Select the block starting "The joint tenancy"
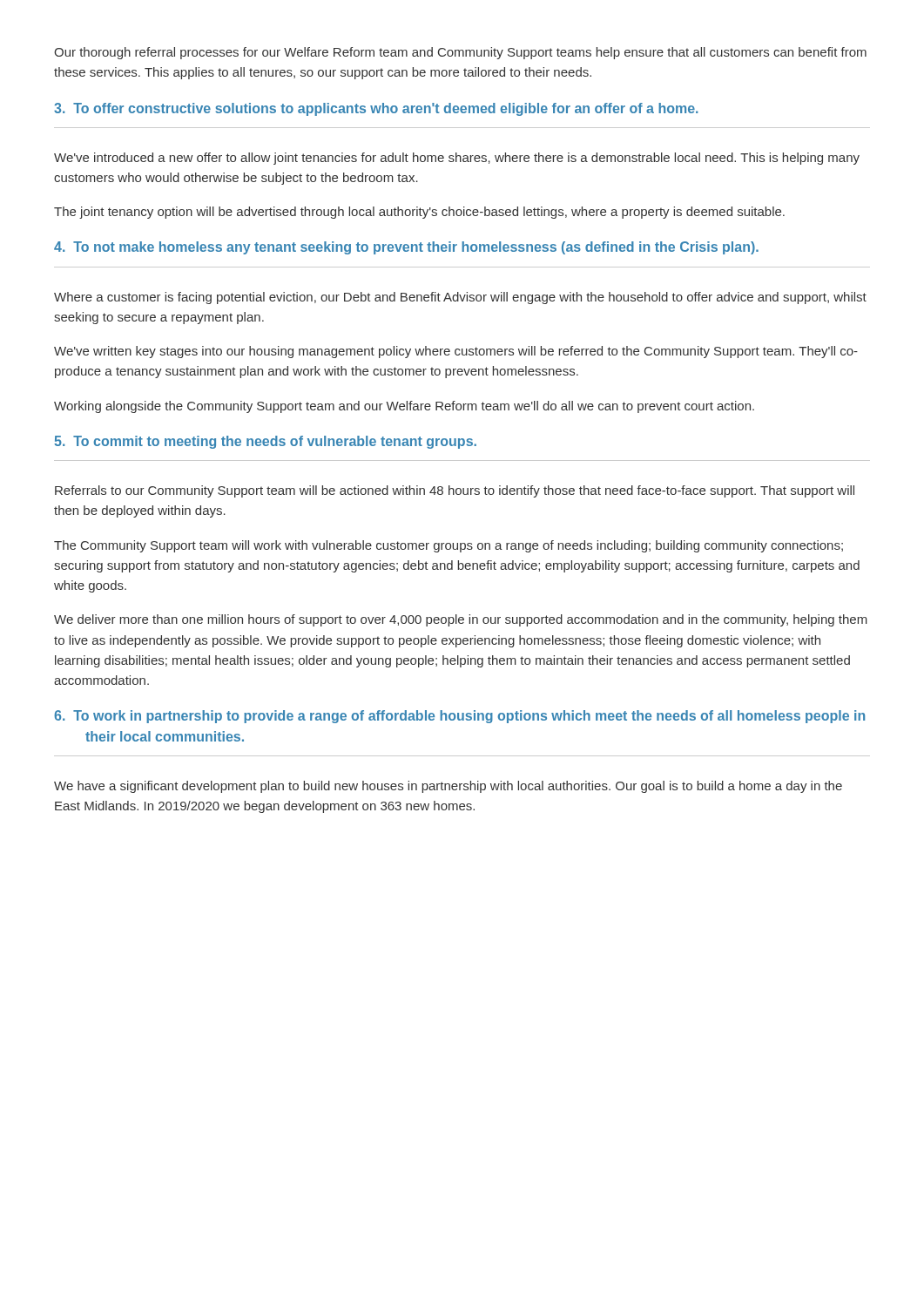The height and width of the screenshot is (1307, 924). pyautogui.click(x=420, y=211)
